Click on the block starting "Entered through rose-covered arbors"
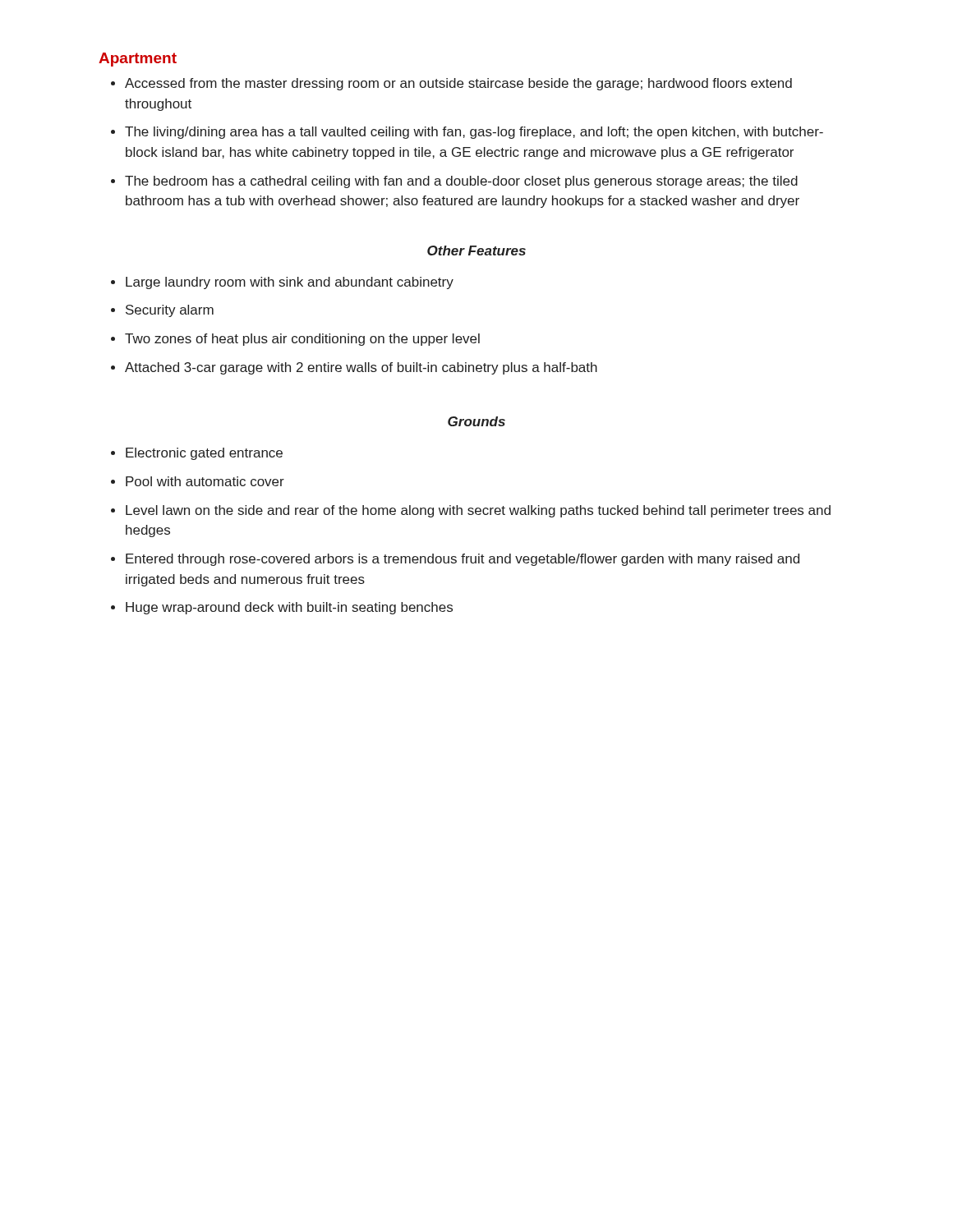Screen dimensions: 1232x953 [476, 570]
